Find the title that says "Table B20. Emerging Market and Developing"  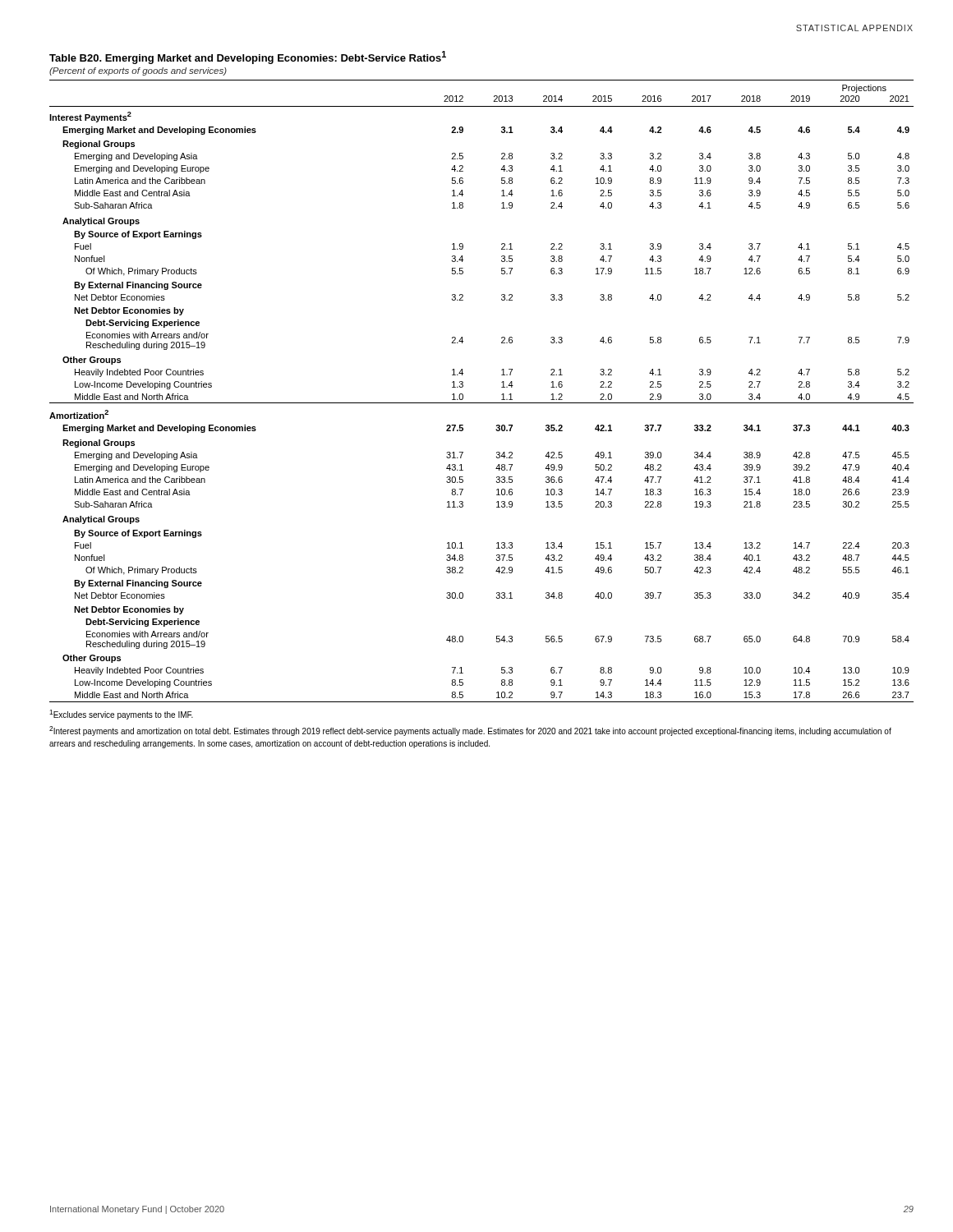(x=248, y=57)
